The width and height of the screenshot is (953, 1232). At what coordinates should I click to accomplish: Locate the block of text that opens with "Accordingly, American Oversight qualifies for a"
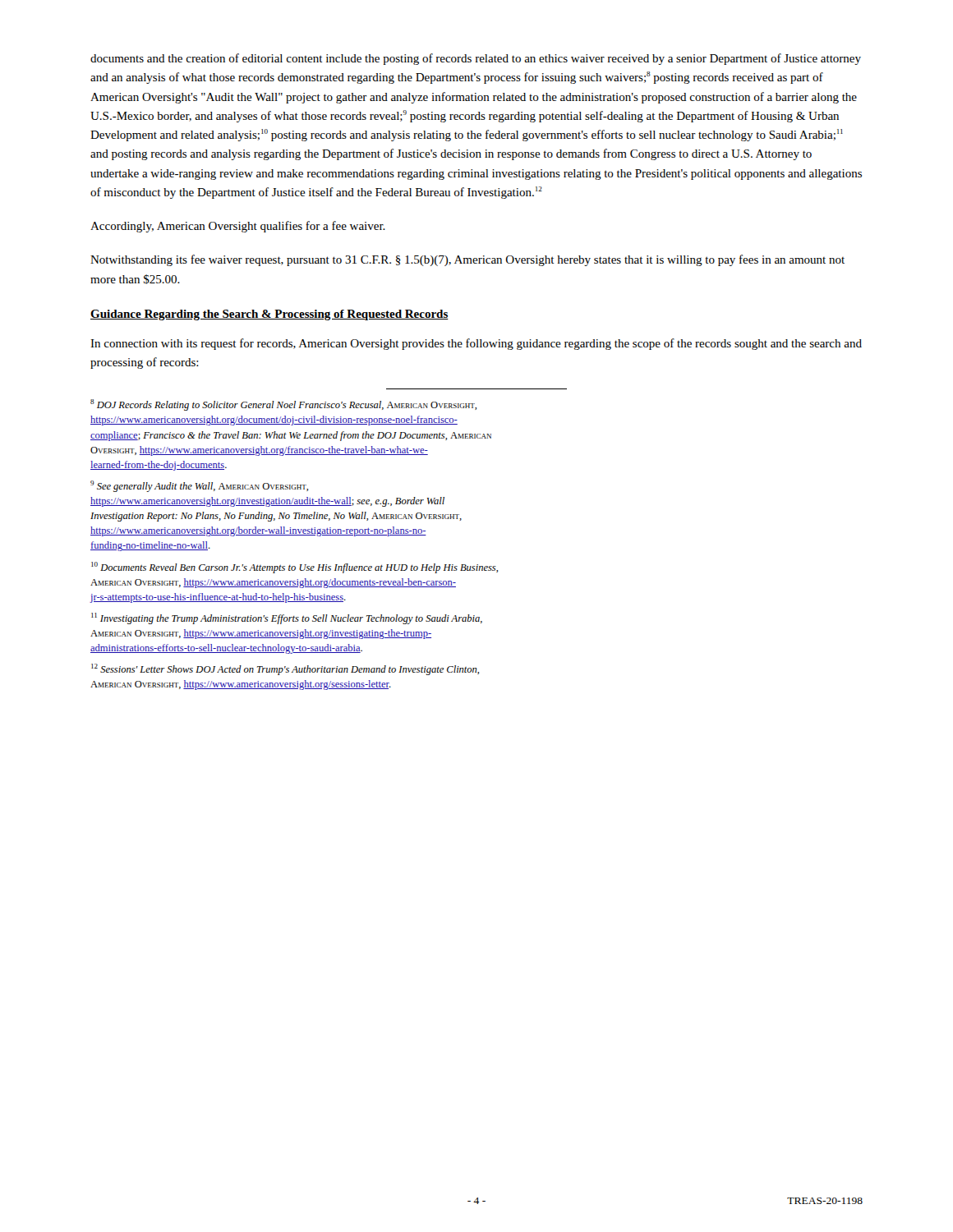point(238,226)
